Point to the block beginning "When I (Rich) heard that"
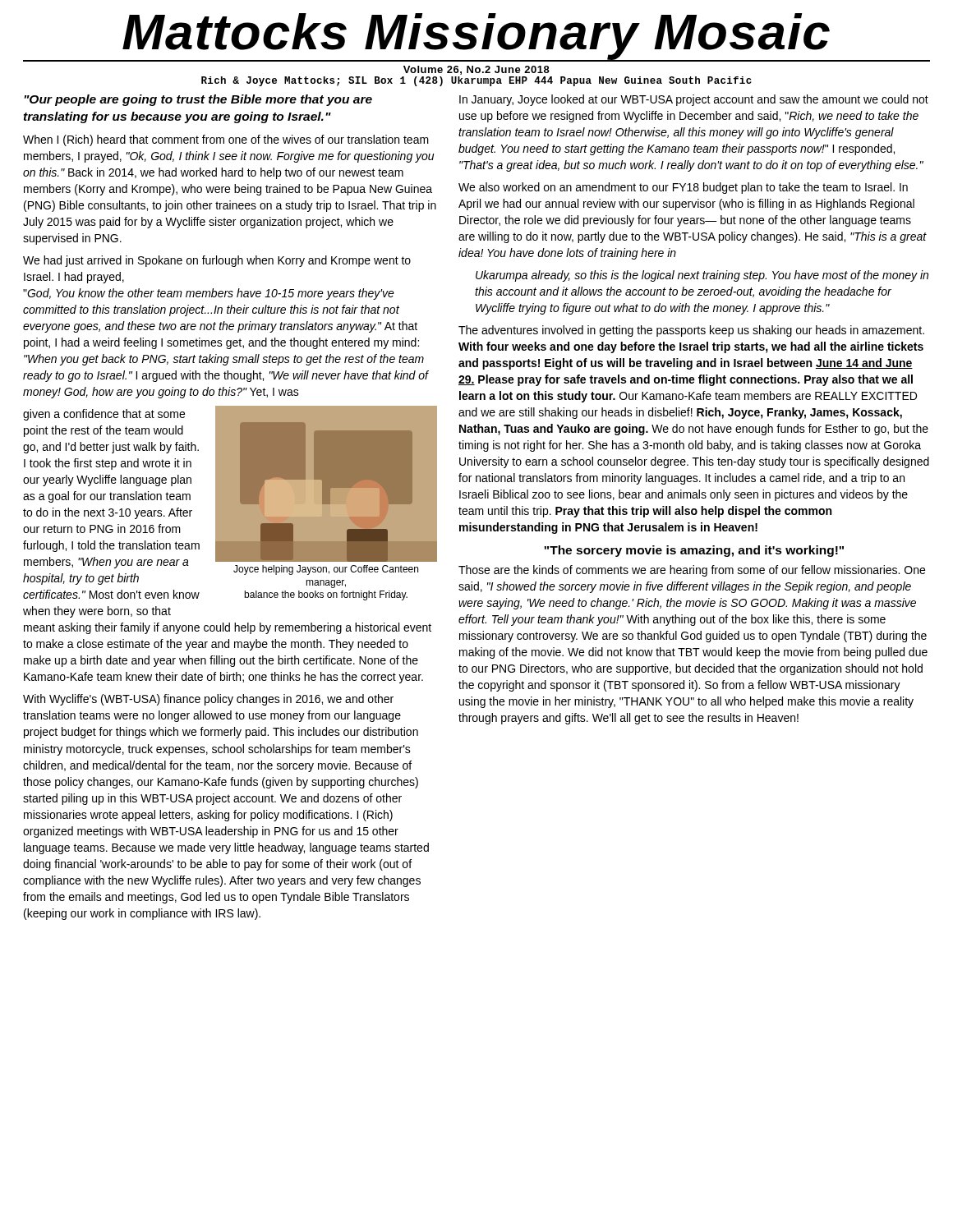This screenshot has width=953, height=1232. pos(230,526)
